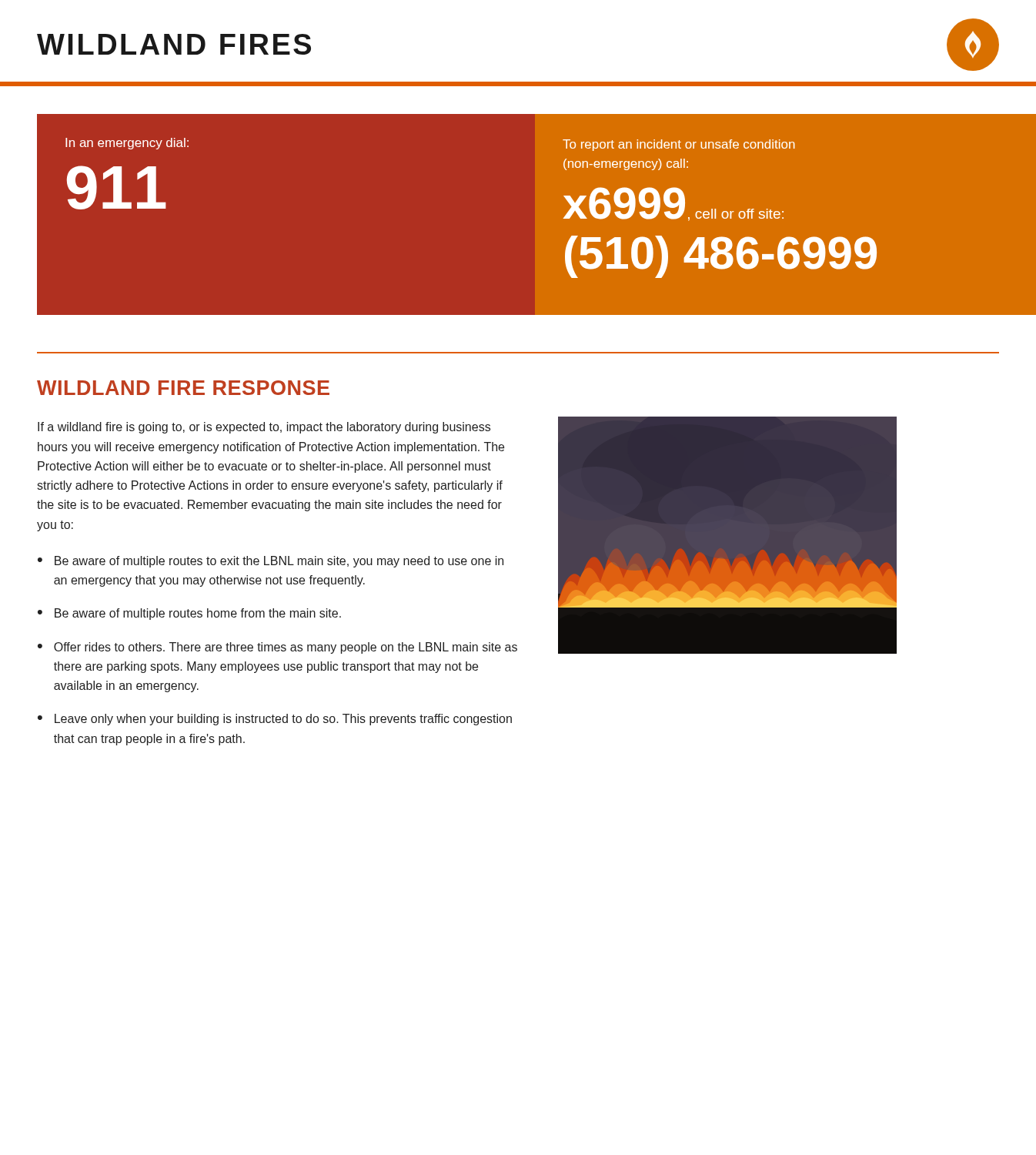Select the list item that reads "• Offer rides"

click(x=277, y=666)
